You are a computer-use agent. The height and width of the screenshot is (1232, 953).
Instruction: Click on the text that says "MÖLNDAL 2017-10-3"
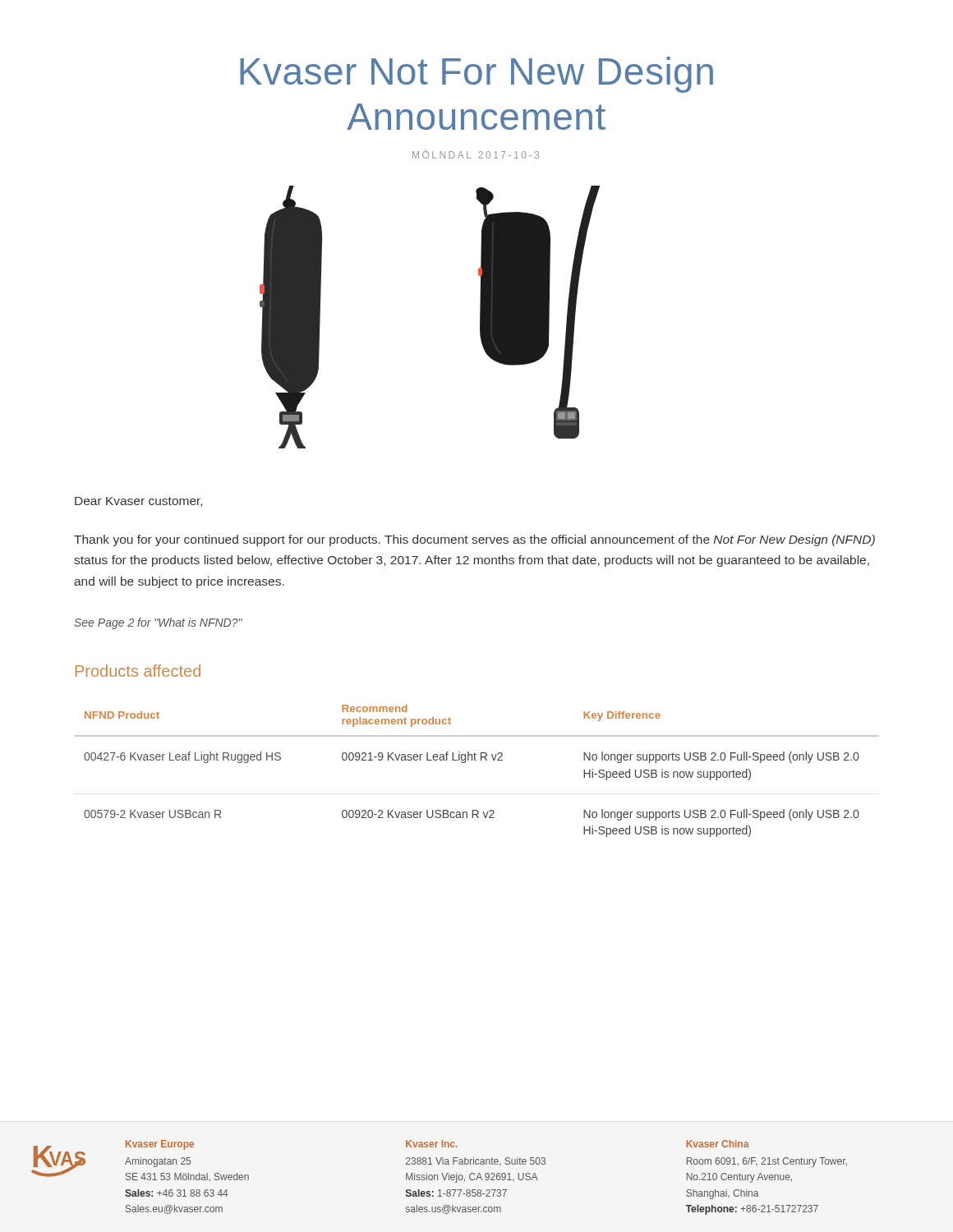(x=476, y=156)
